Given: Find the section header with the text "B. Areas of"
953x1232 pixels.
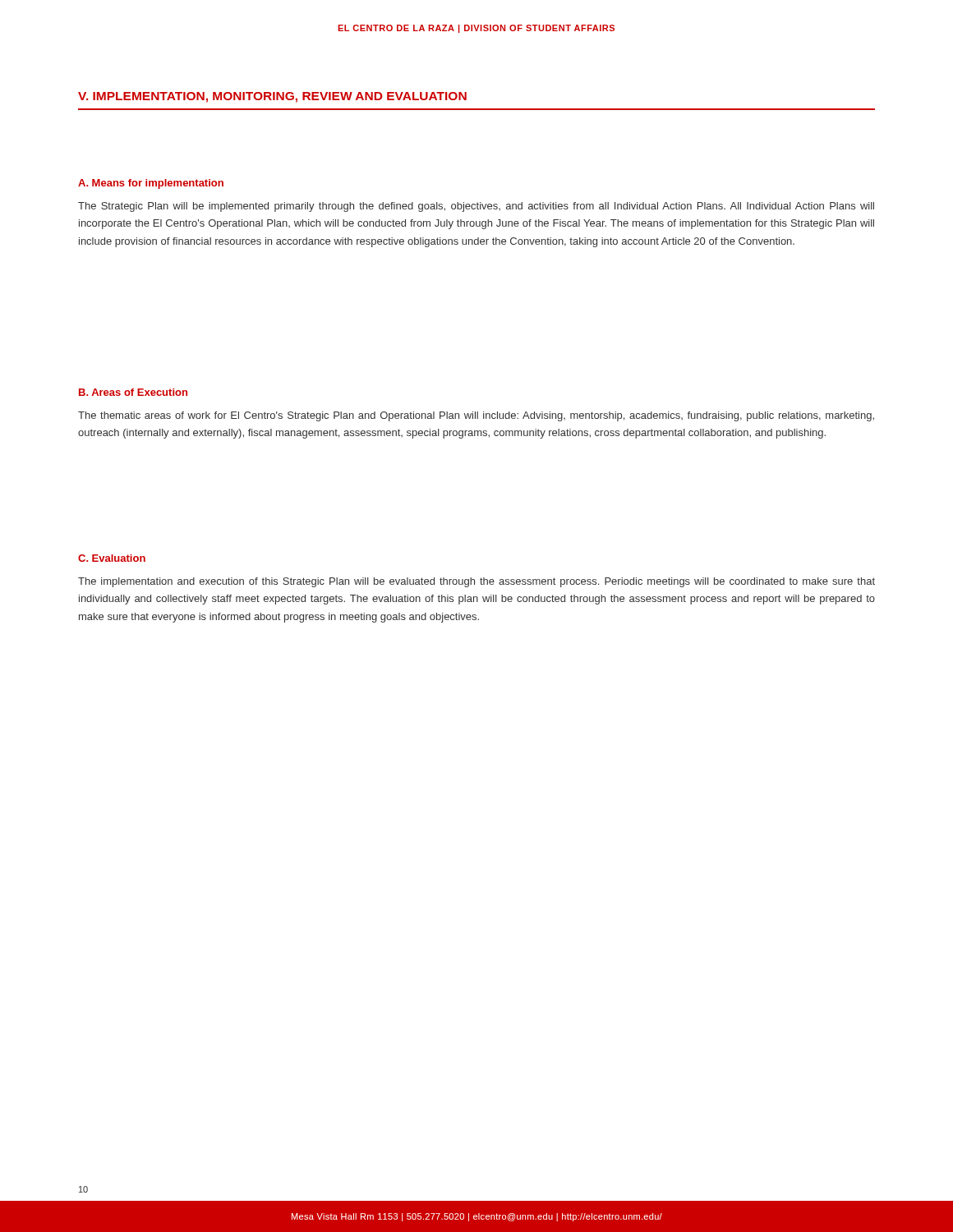Looking at the screenshot, I should pyautogui.click(x=133, y=392).
